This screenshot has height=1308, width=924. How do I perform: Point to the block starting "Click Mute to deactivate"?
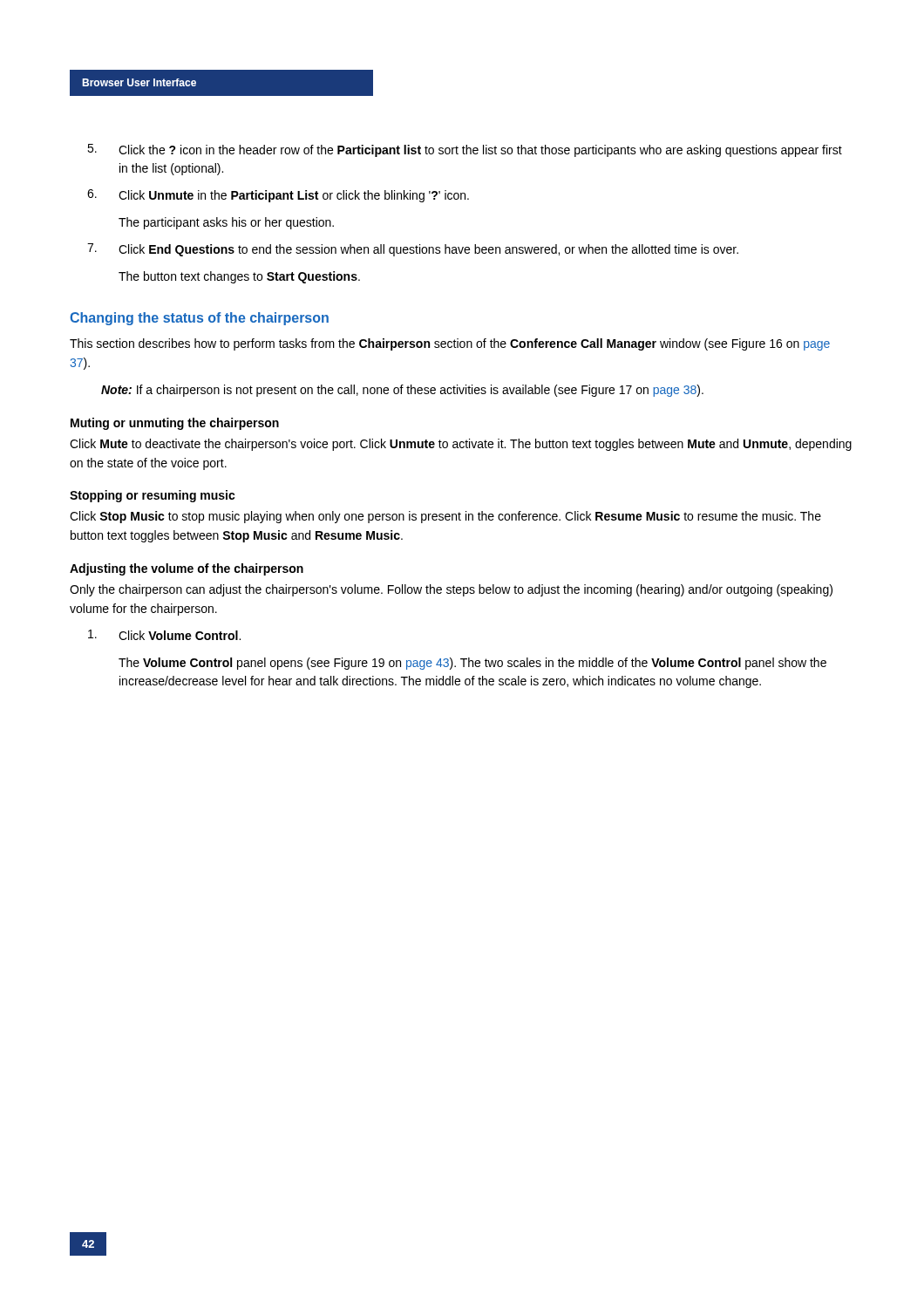461,453
